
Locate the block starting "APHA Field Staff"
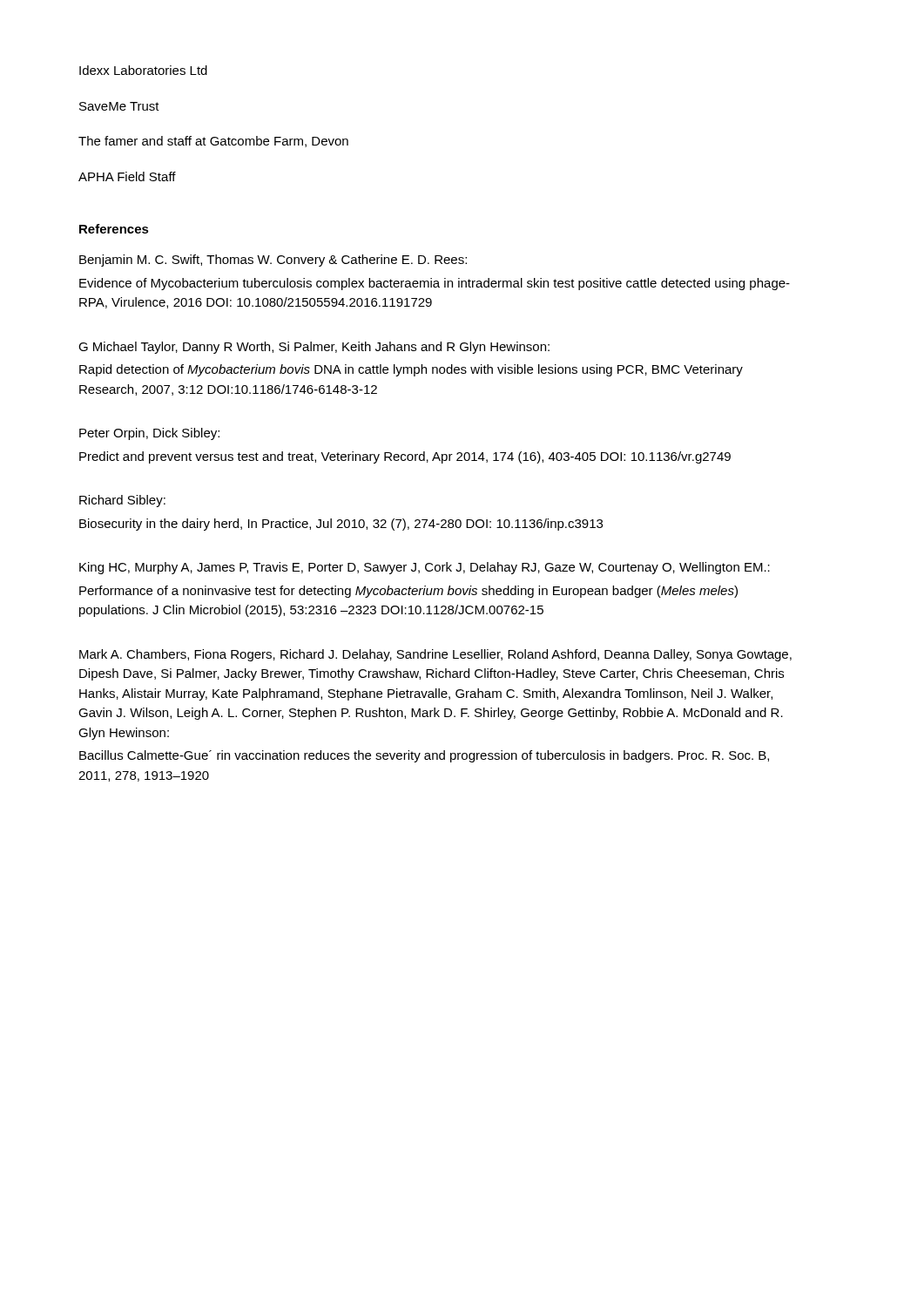click(x=127, y=176)
